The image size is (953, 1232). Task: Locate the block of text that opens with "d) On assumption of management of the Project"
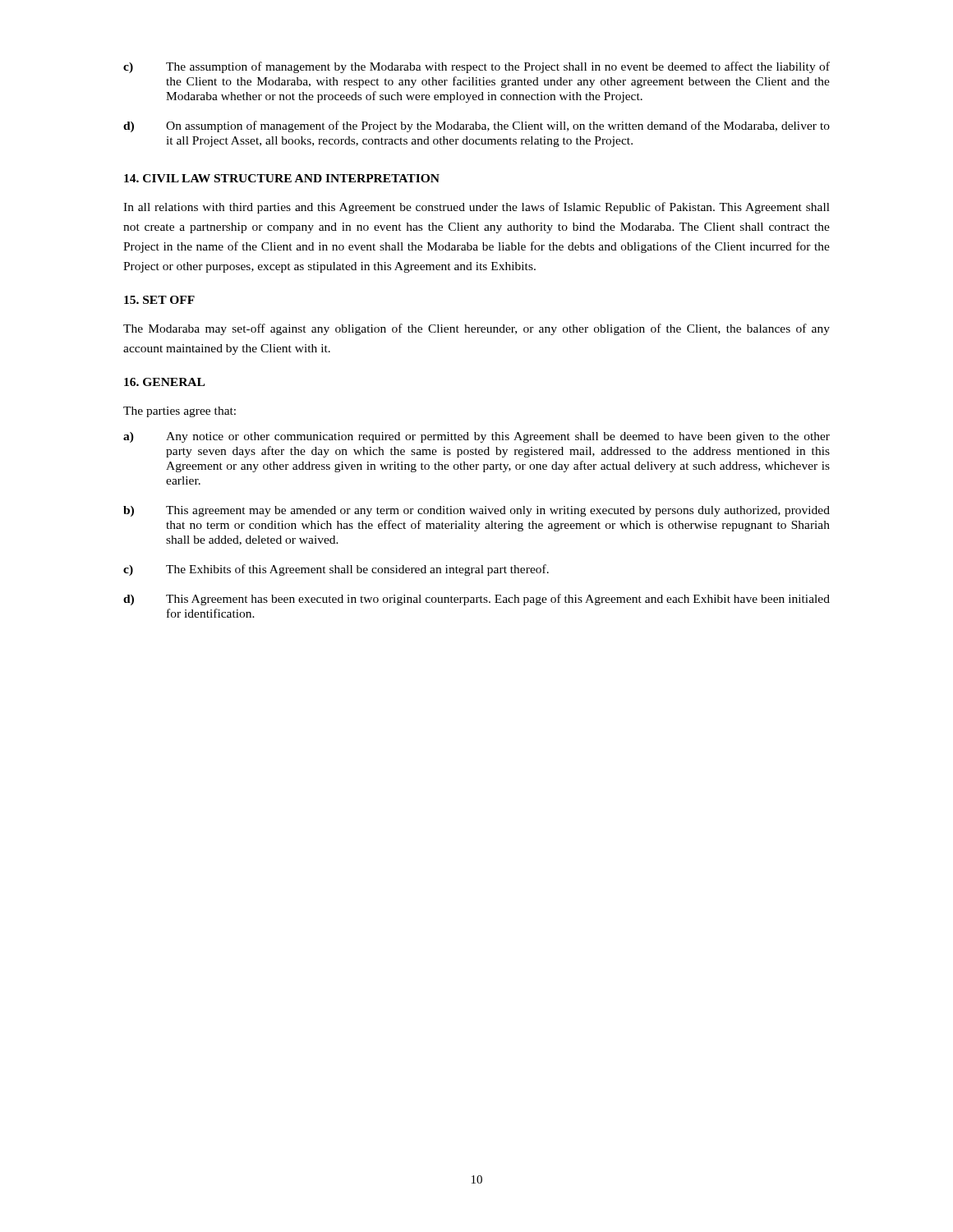pos(476,133)
